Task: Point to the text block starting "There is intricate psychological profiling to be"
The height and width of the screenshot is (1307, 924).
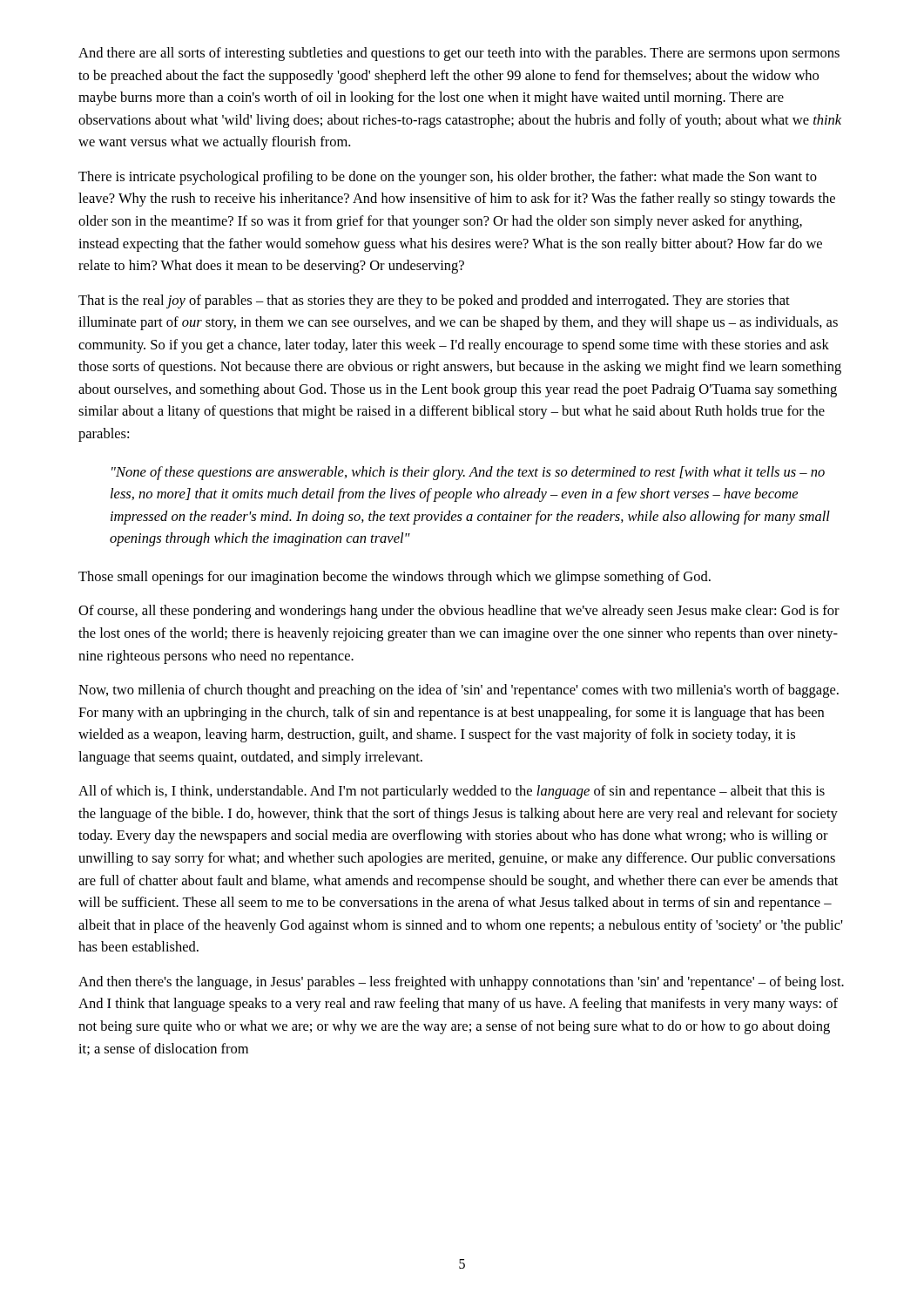Action: click(x=457, y=221)
